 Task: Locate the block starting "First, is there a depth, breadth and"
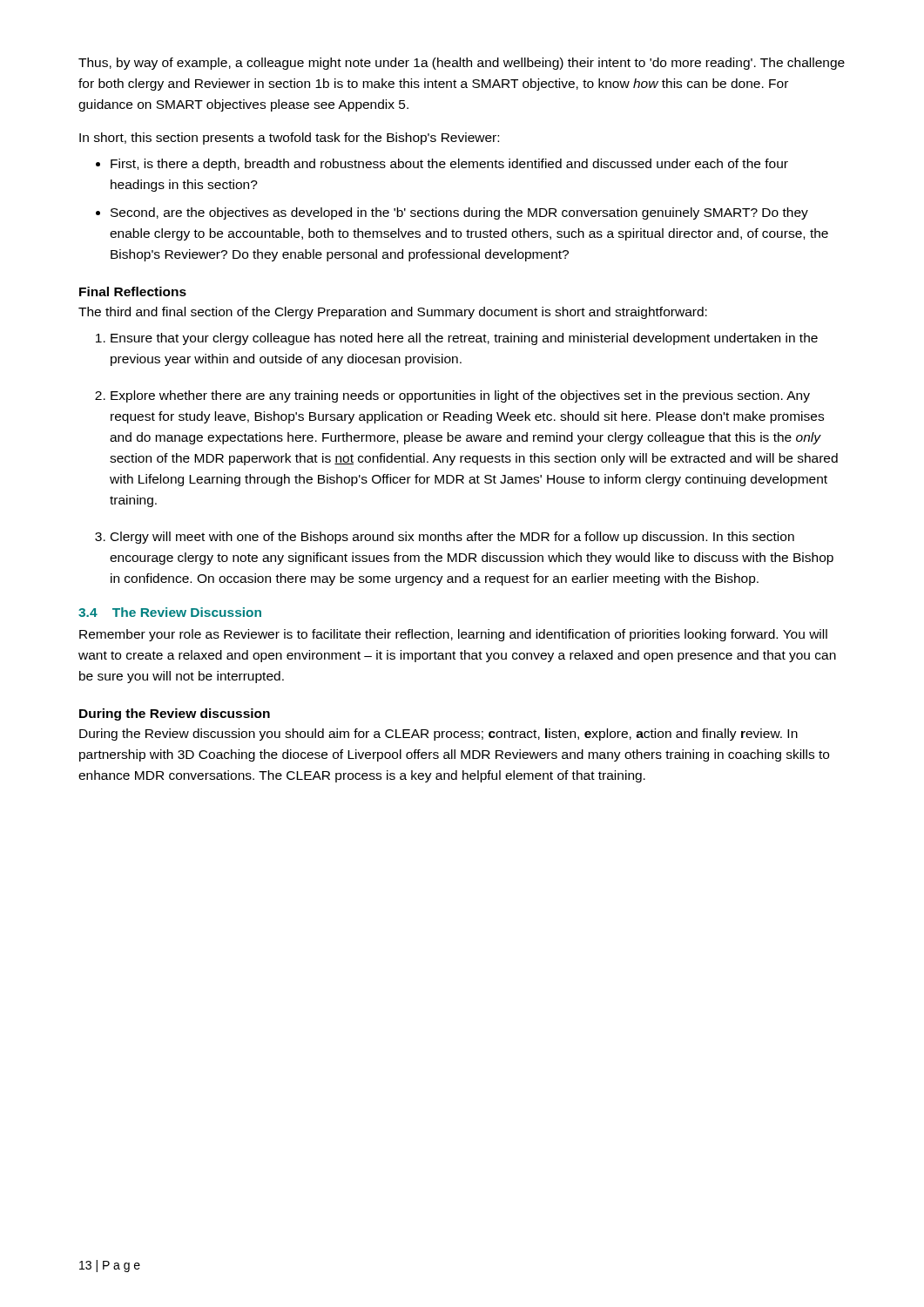449,174
